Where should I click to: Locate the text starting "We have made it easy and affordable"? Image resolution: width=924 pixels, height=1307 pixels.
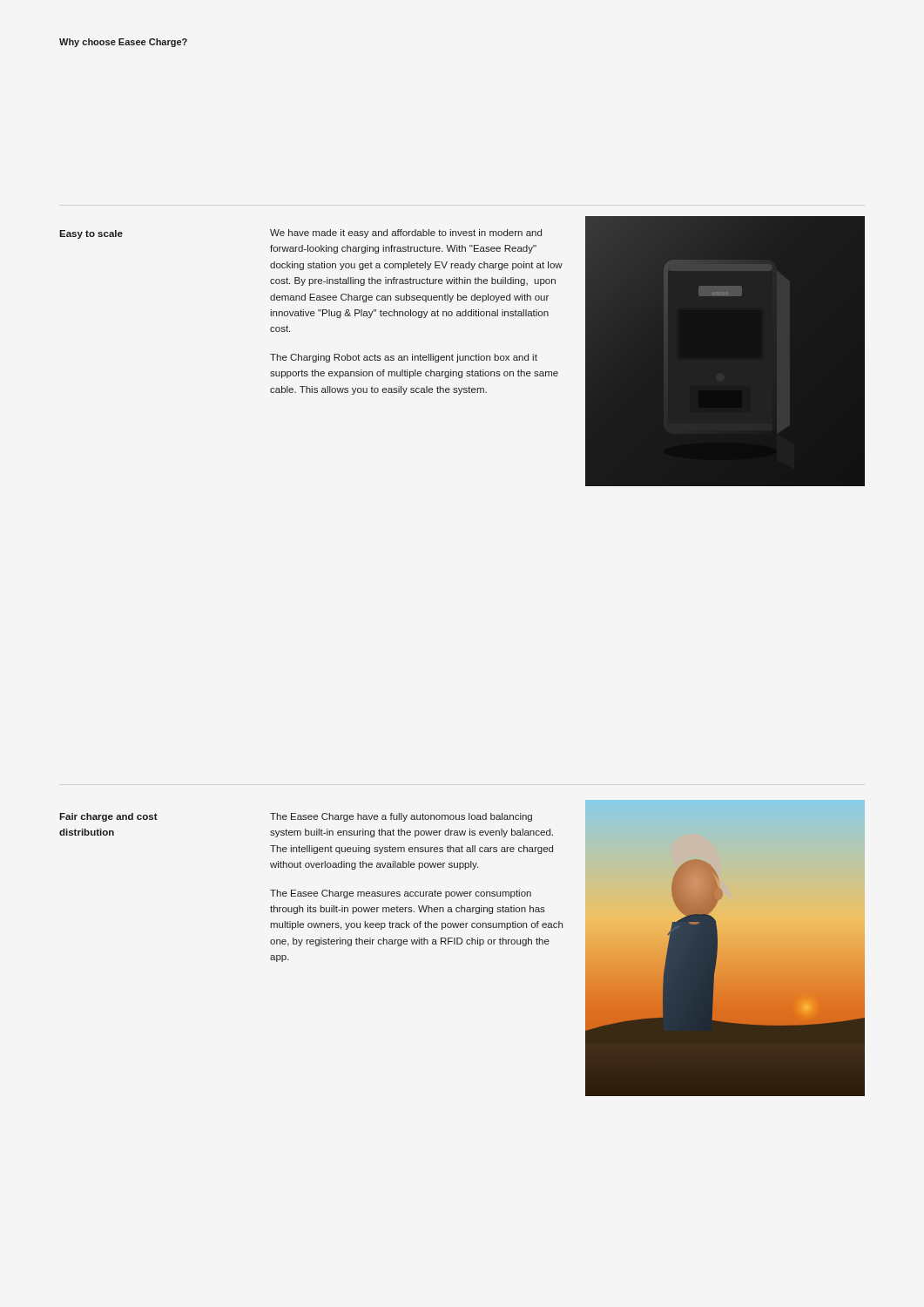click(418, 311)
